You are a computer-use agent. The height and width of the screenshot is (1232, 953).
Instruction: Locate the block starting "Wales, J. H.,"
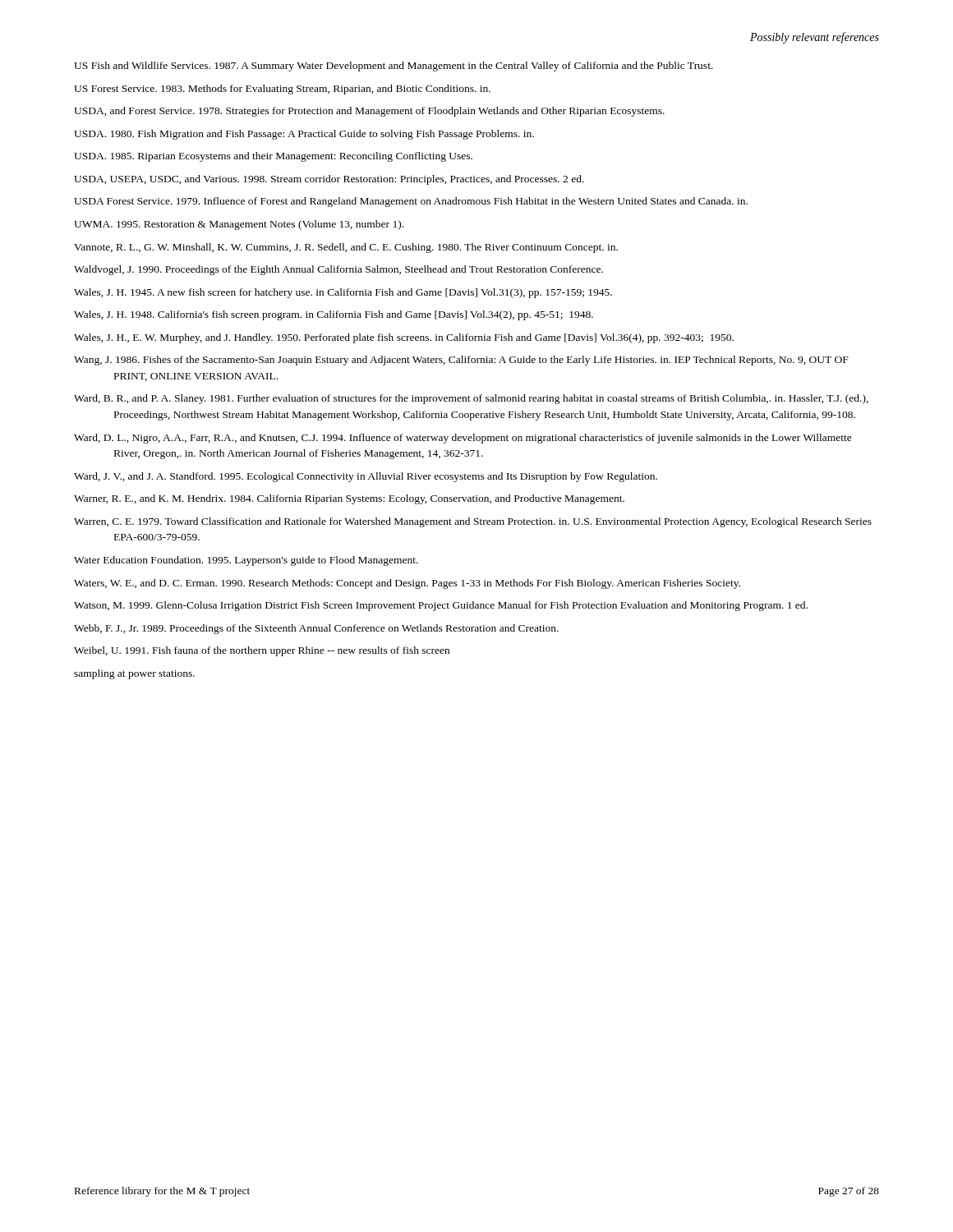pyautogui.click(x=404, y=337)
